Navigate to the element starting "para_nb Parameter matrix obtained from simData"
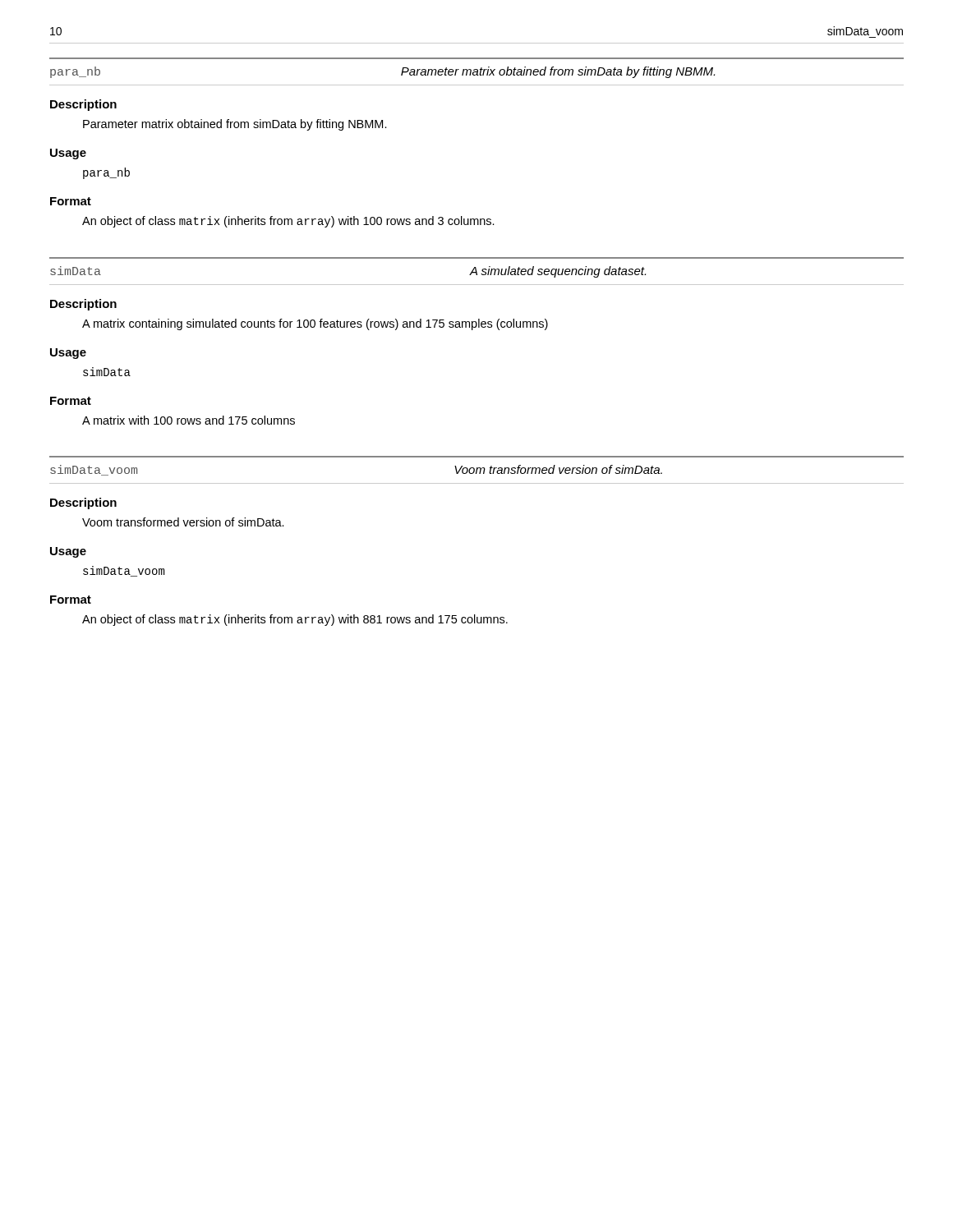Viewport: 953px width, 1232px height. [x=476, y=72]
